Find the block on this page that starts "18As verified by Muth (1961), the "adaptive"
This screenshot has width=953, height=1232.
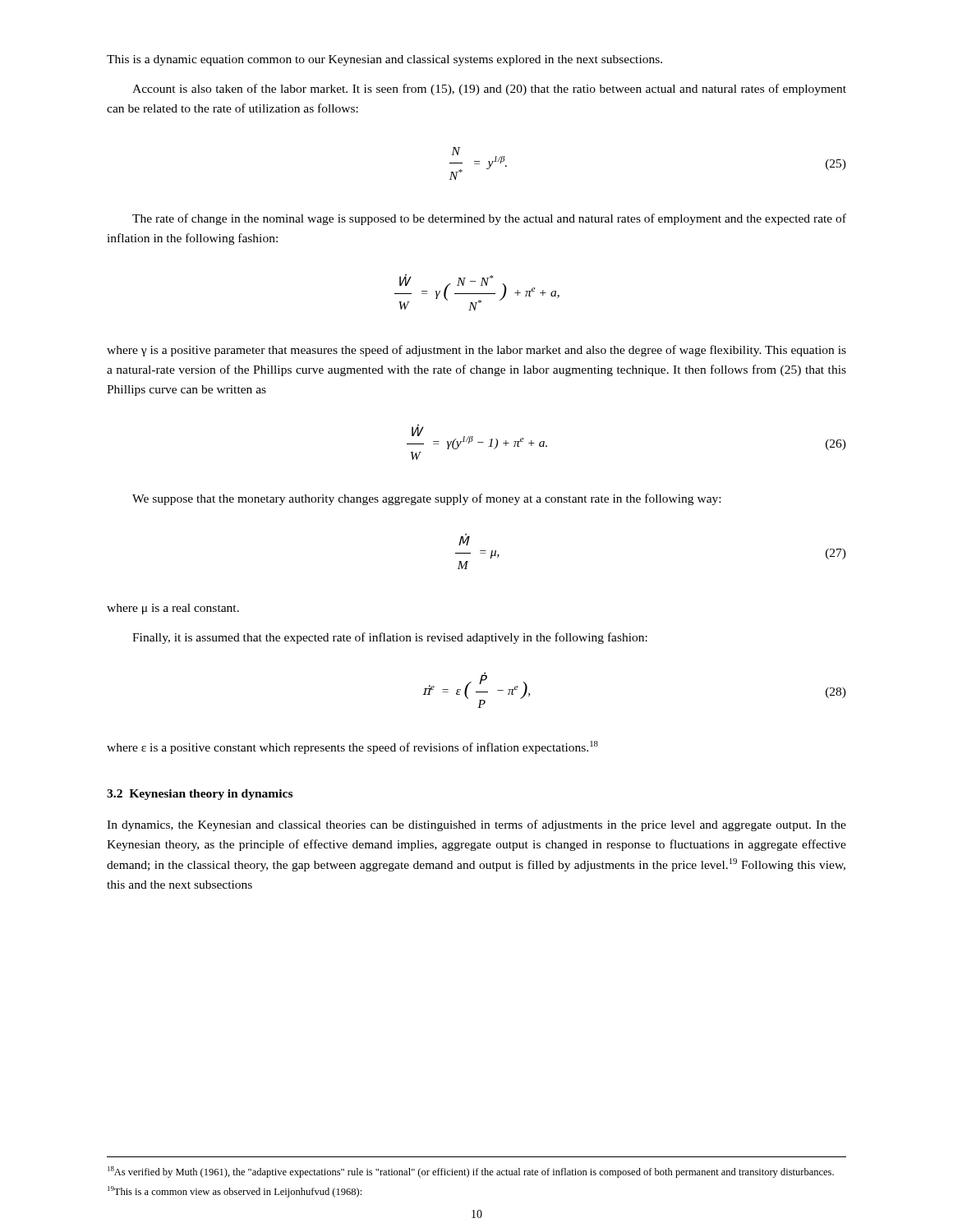tap(476, 1172)
